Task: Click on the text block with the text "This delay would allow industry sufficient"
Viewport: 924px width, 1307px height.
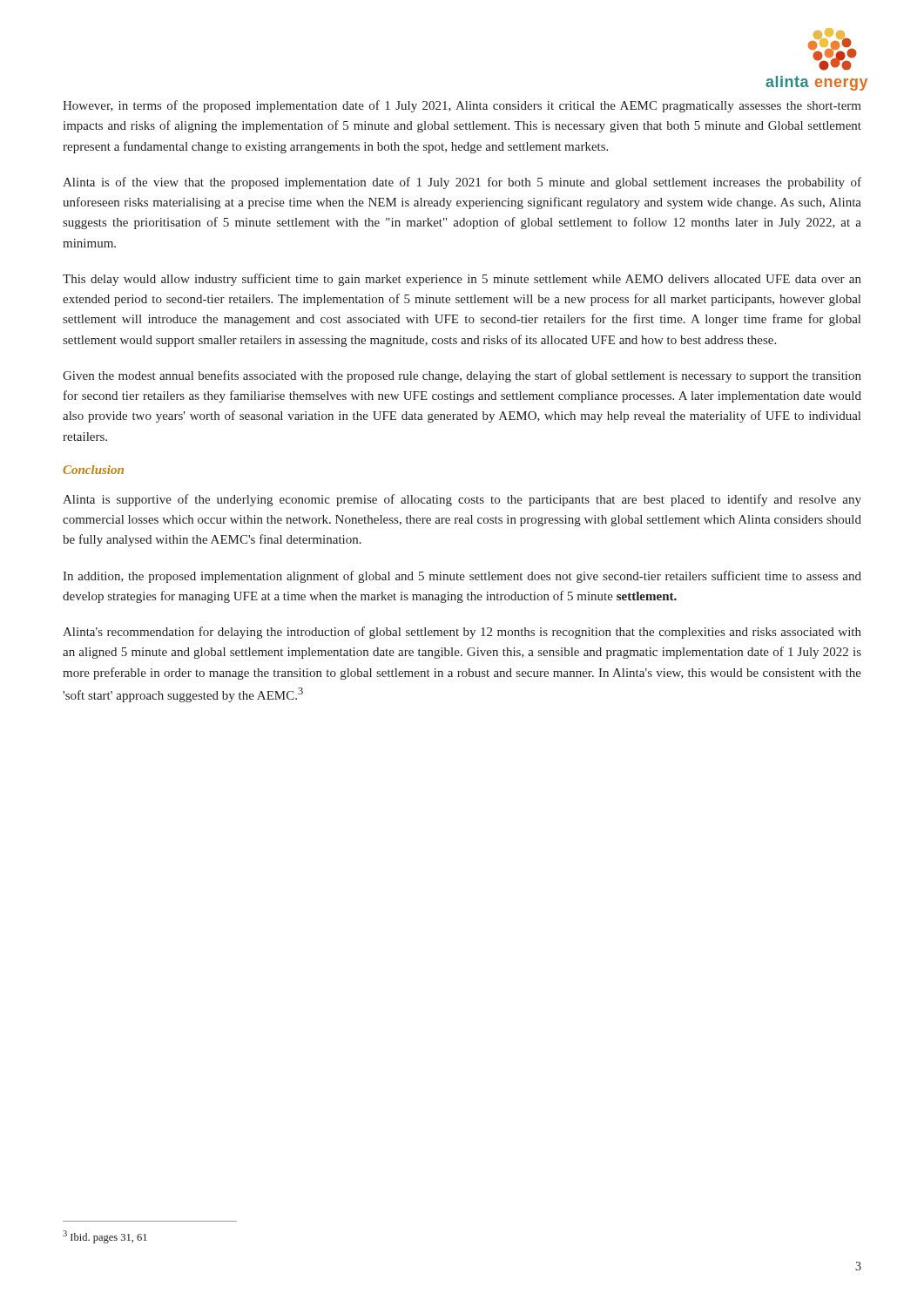Action: point(462,309)
